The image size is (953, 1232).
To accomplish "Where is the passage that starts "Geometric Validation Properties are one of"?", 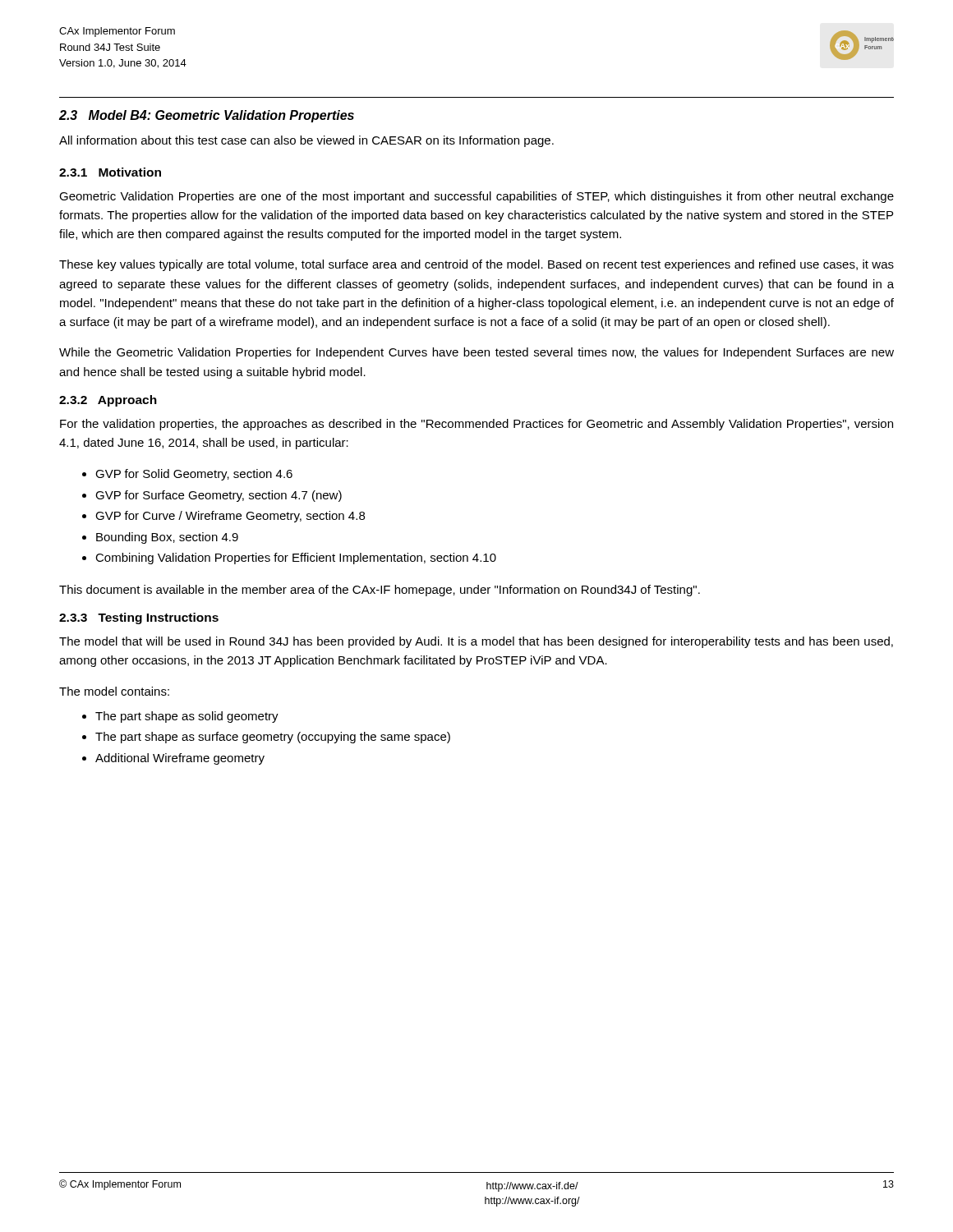I will [x=476, y=215].
